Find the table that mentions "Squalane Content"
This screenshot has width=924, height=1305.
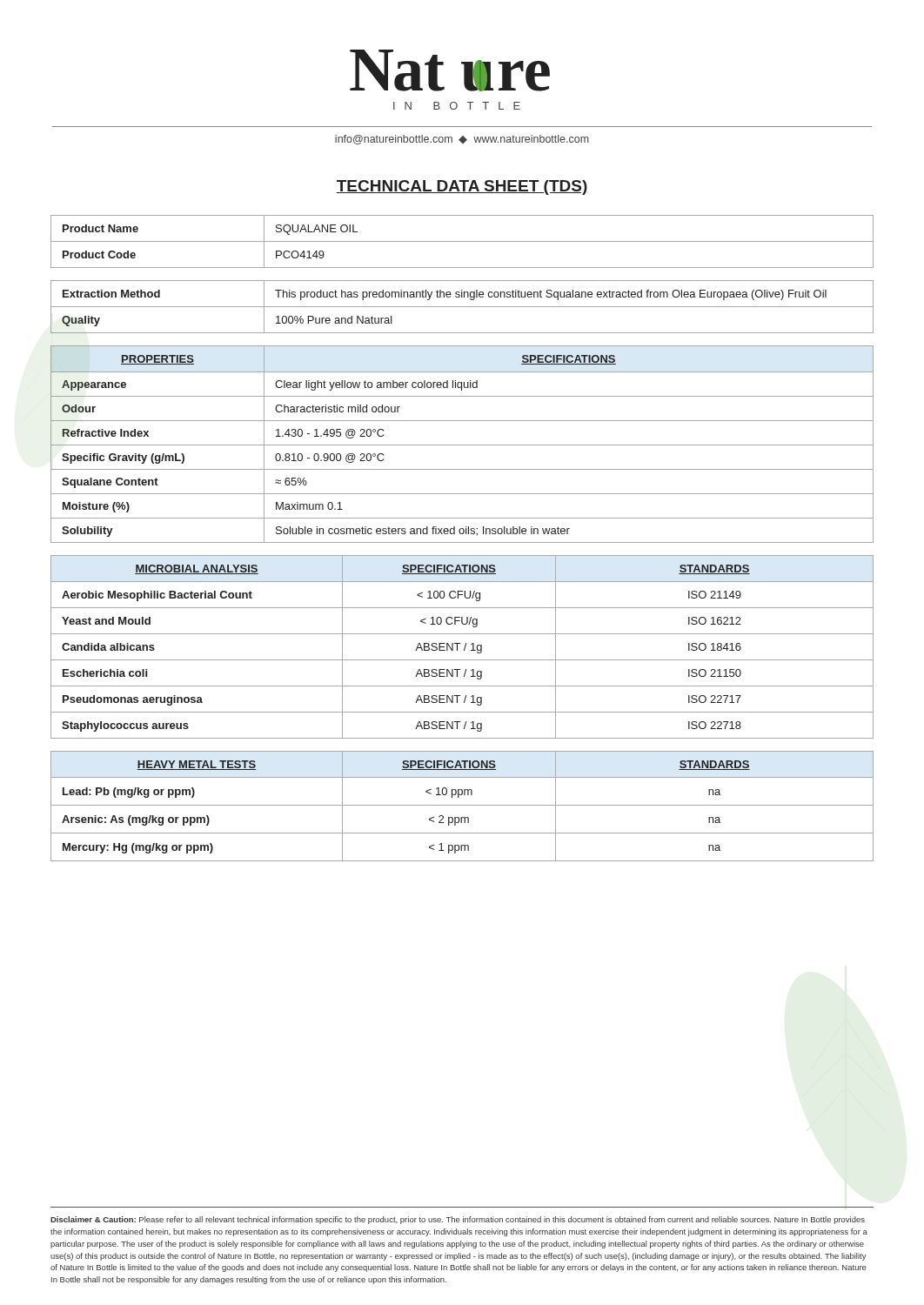tap(462, 444)
